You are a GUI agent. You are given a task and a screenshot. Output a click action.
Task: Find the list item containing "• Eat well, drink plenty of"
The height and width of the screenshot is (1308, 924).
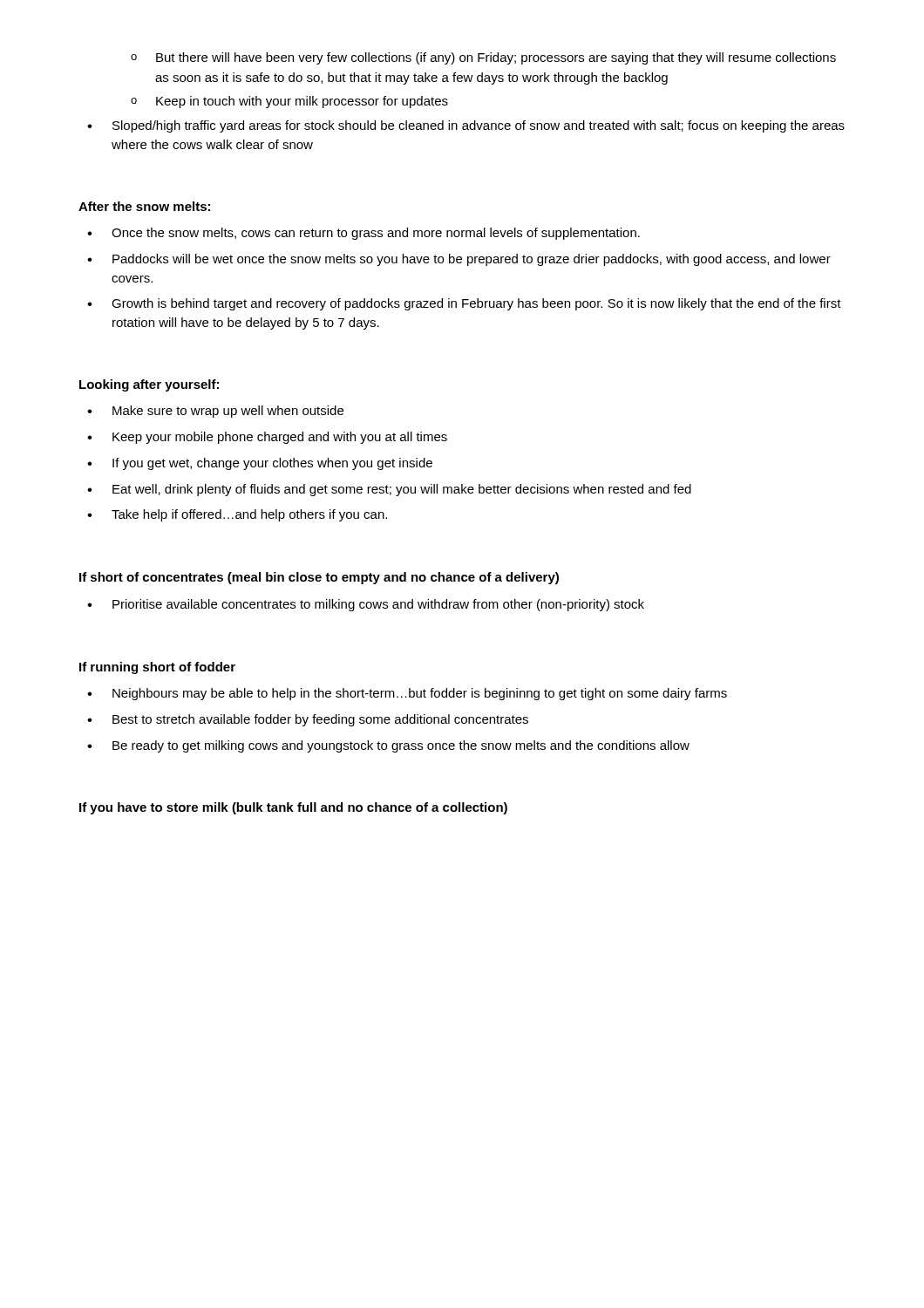click(466, 490)
